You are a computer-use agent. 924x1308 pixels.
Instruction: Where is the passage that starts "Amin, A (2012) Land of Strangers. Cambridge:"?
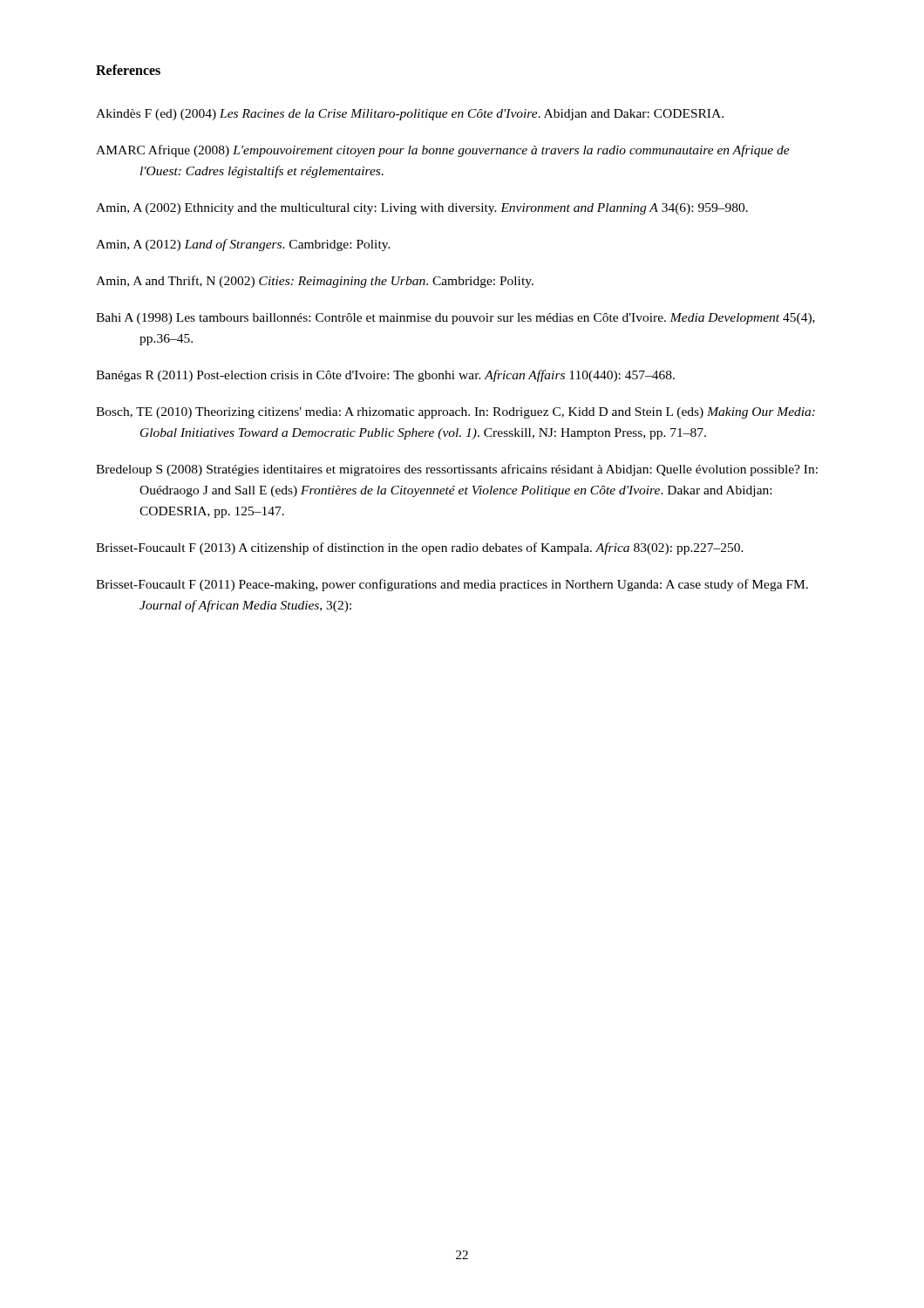243,244
